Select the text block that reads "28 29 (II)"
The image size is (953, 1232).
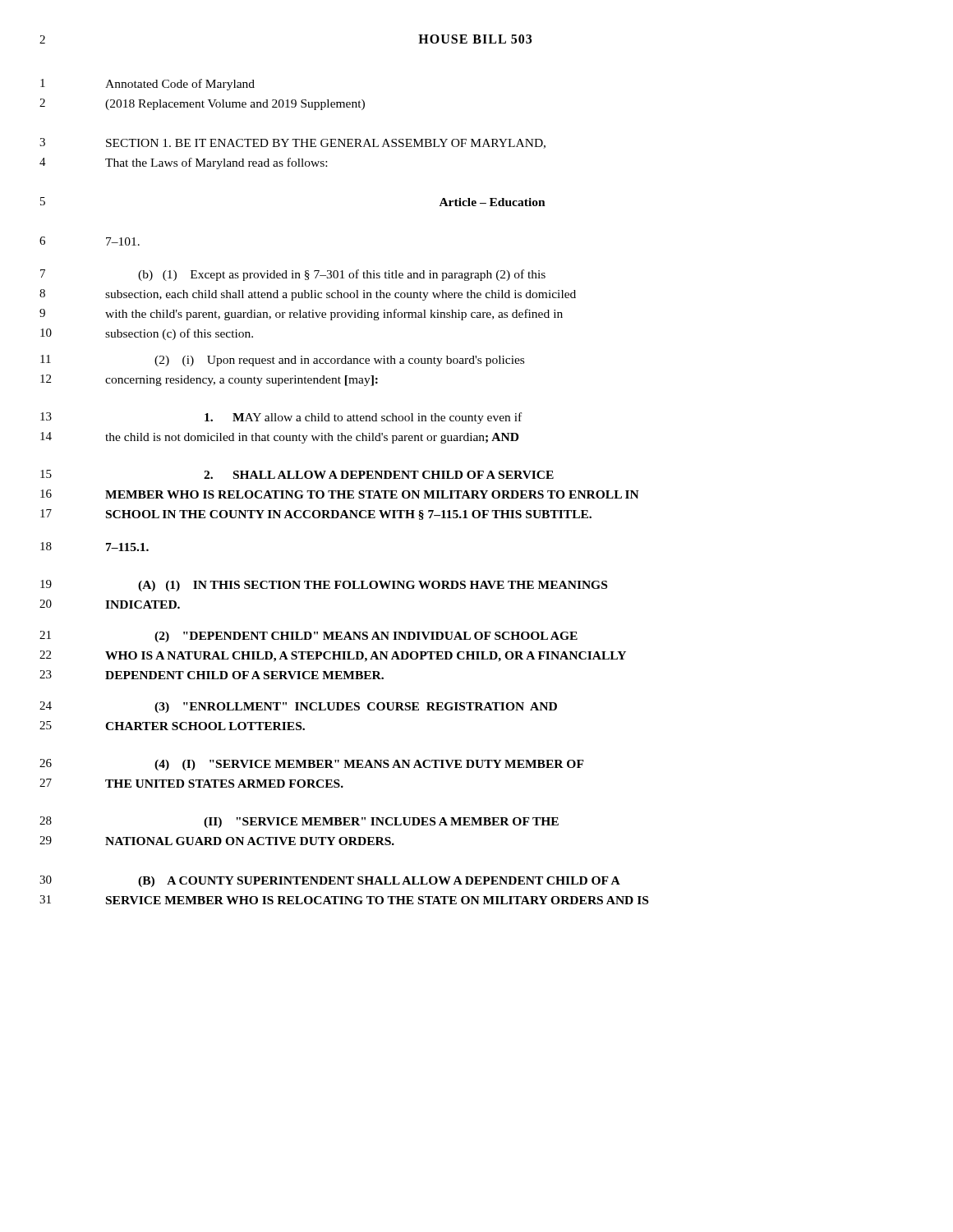pos(459,831)
